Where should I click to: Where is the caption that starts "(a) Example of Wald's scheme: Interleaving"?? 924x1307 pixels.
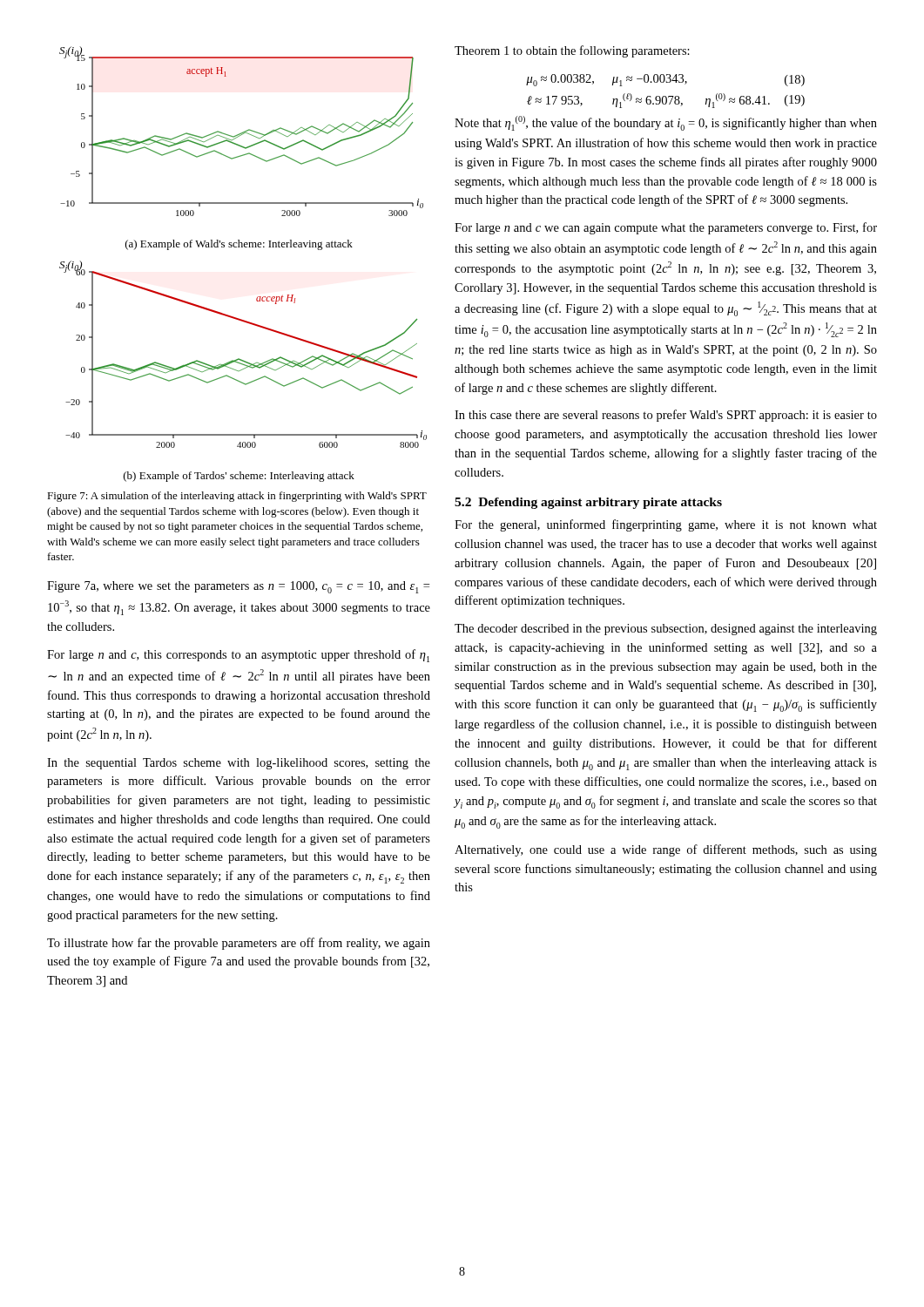click(239, 243)
